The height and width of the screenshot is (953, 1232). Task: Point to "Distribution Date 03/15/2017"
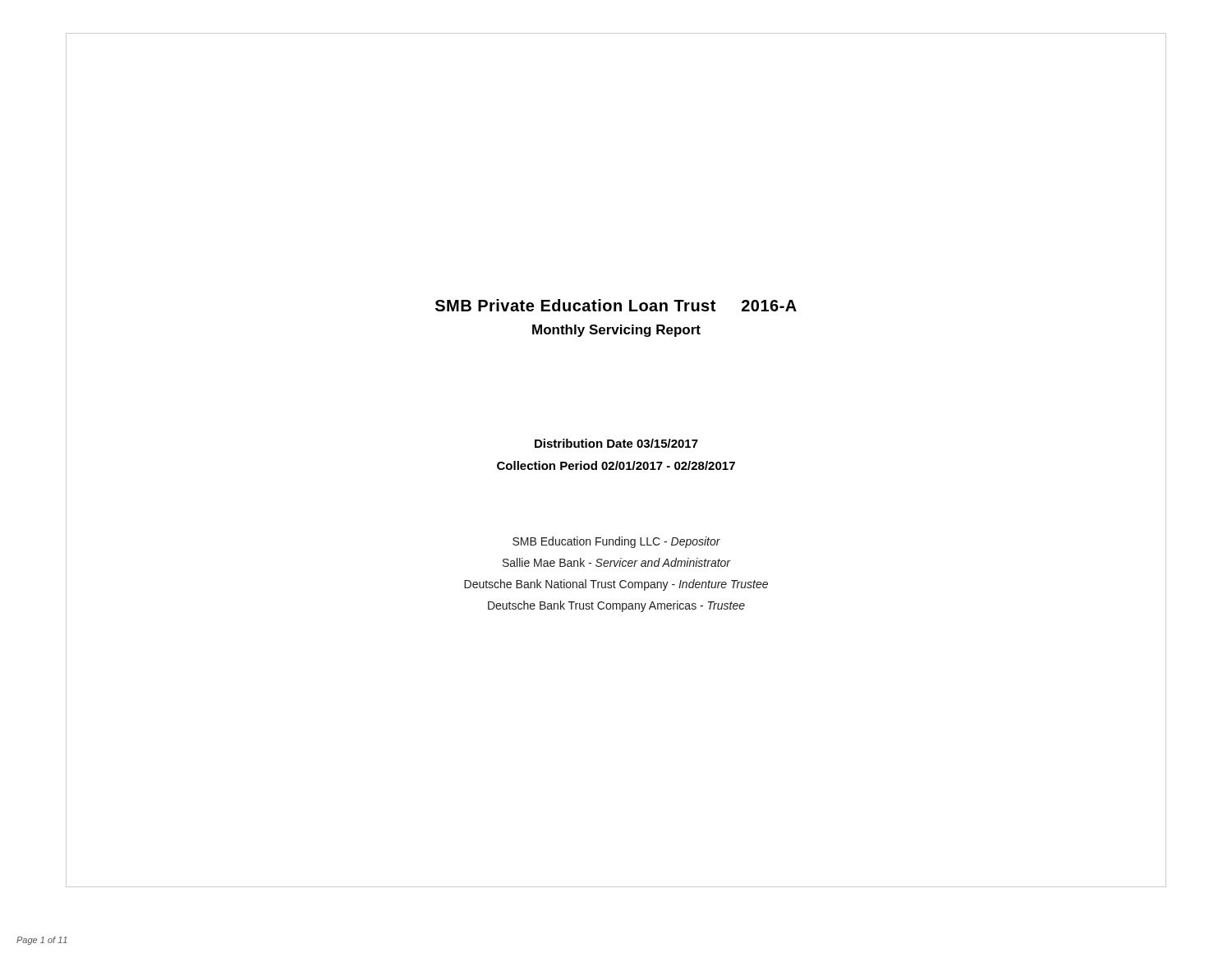pos(616,443)
